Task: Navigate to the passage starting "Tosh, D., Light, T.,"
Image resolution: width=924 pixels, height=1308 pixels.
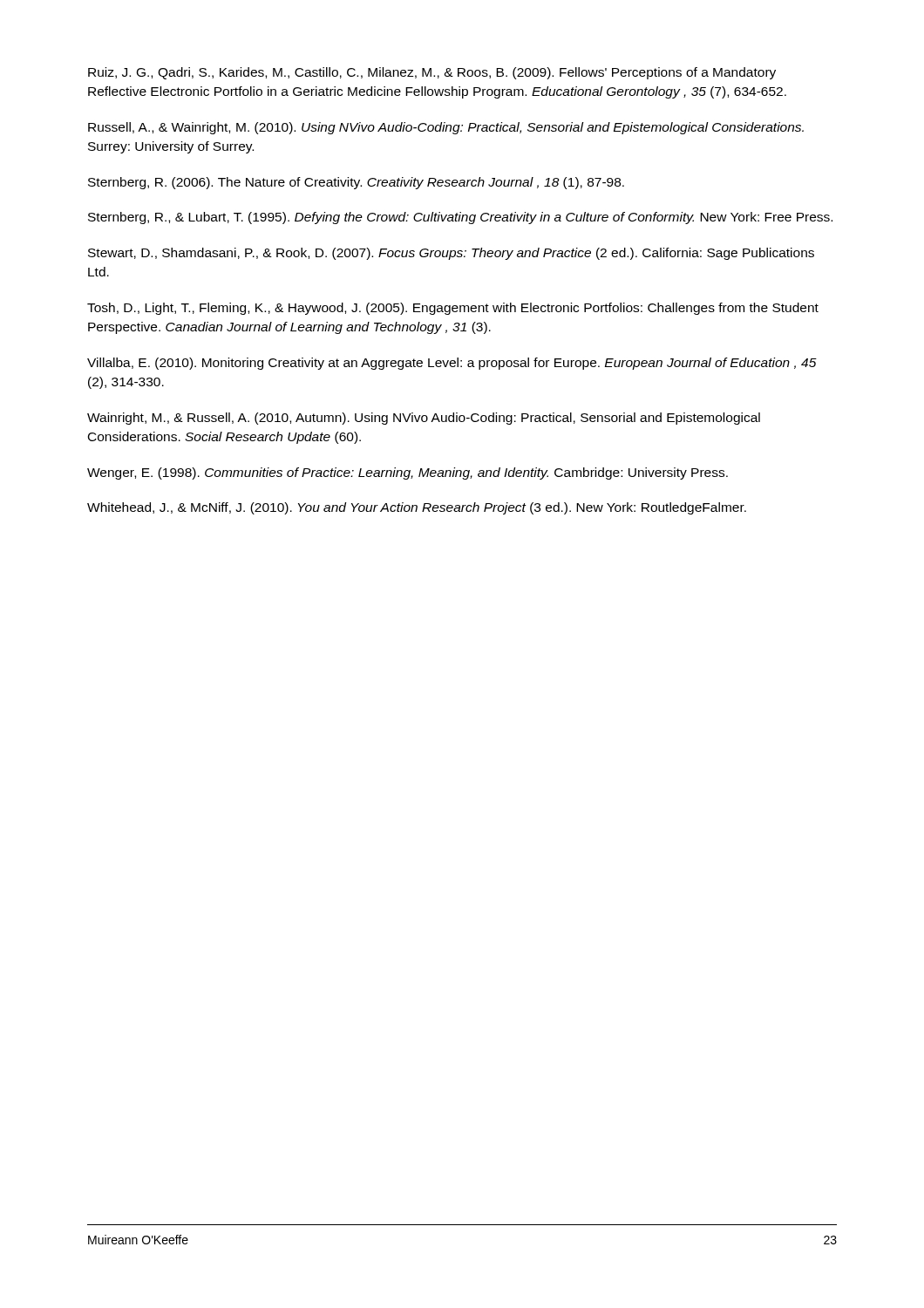Action: tap(453, 317)
